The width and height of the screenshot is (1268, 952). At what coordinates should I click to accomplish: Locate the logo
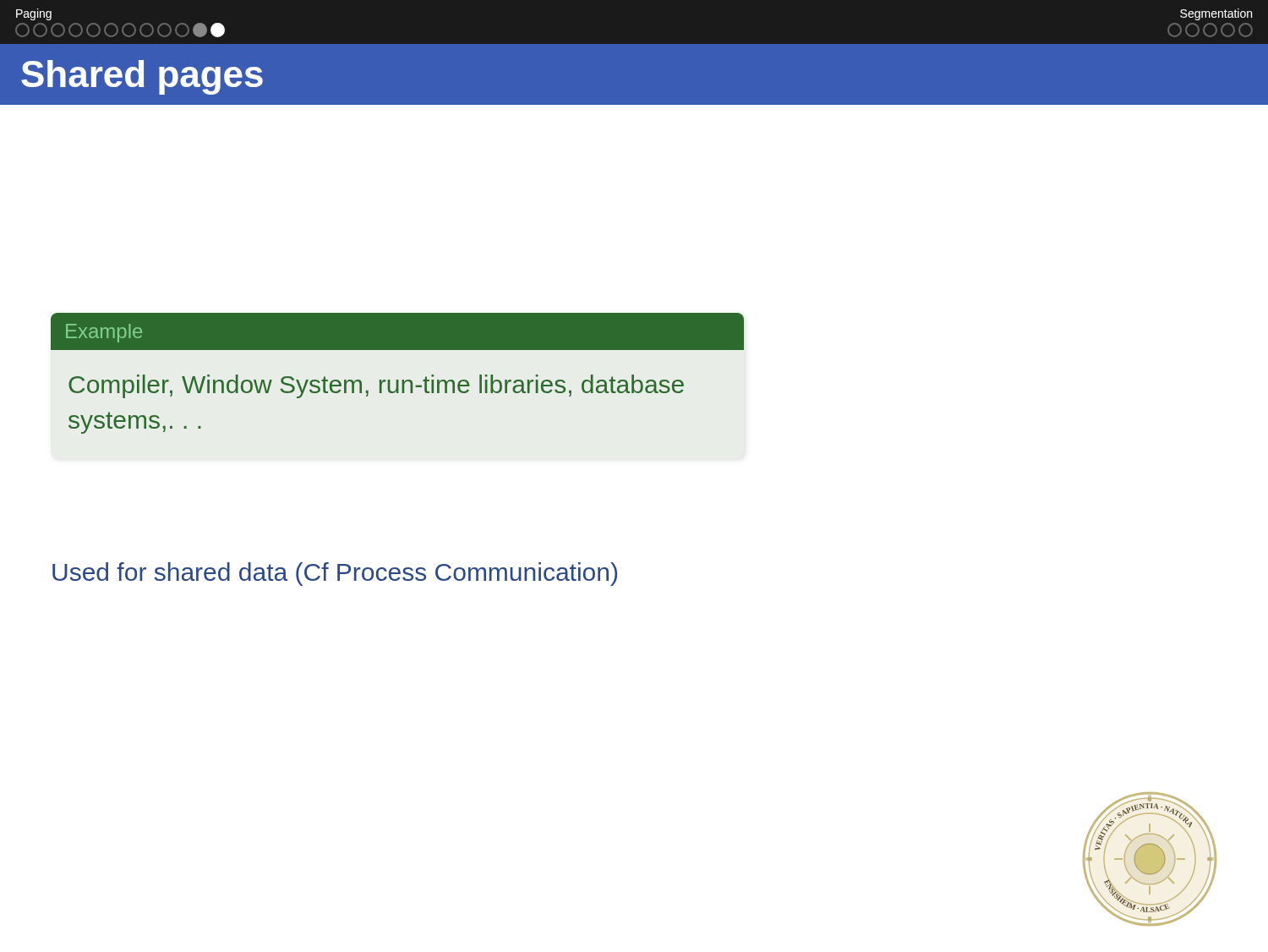(x=1150, y=859)
